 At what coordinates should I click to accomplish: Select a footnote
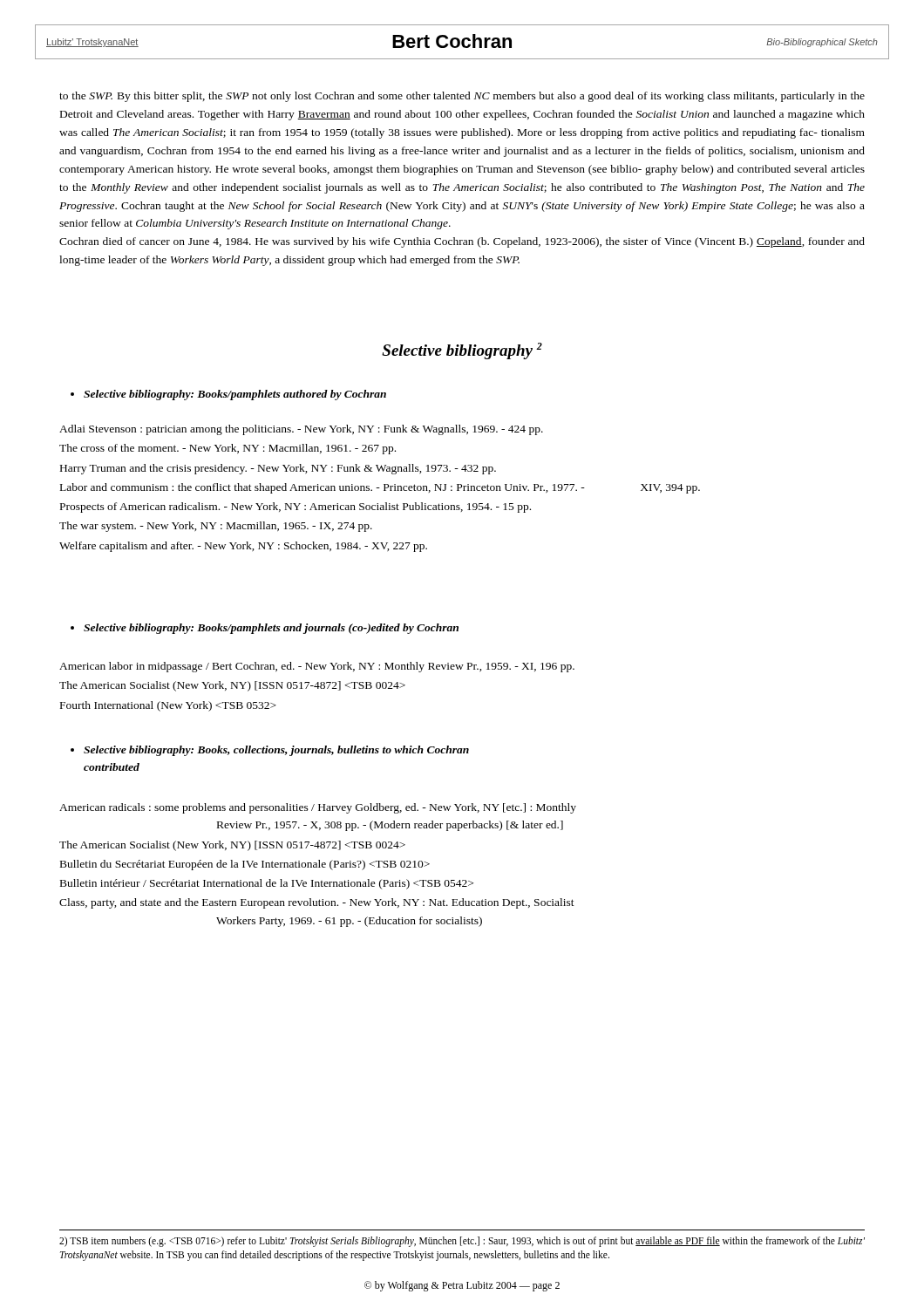[462, 1248]
